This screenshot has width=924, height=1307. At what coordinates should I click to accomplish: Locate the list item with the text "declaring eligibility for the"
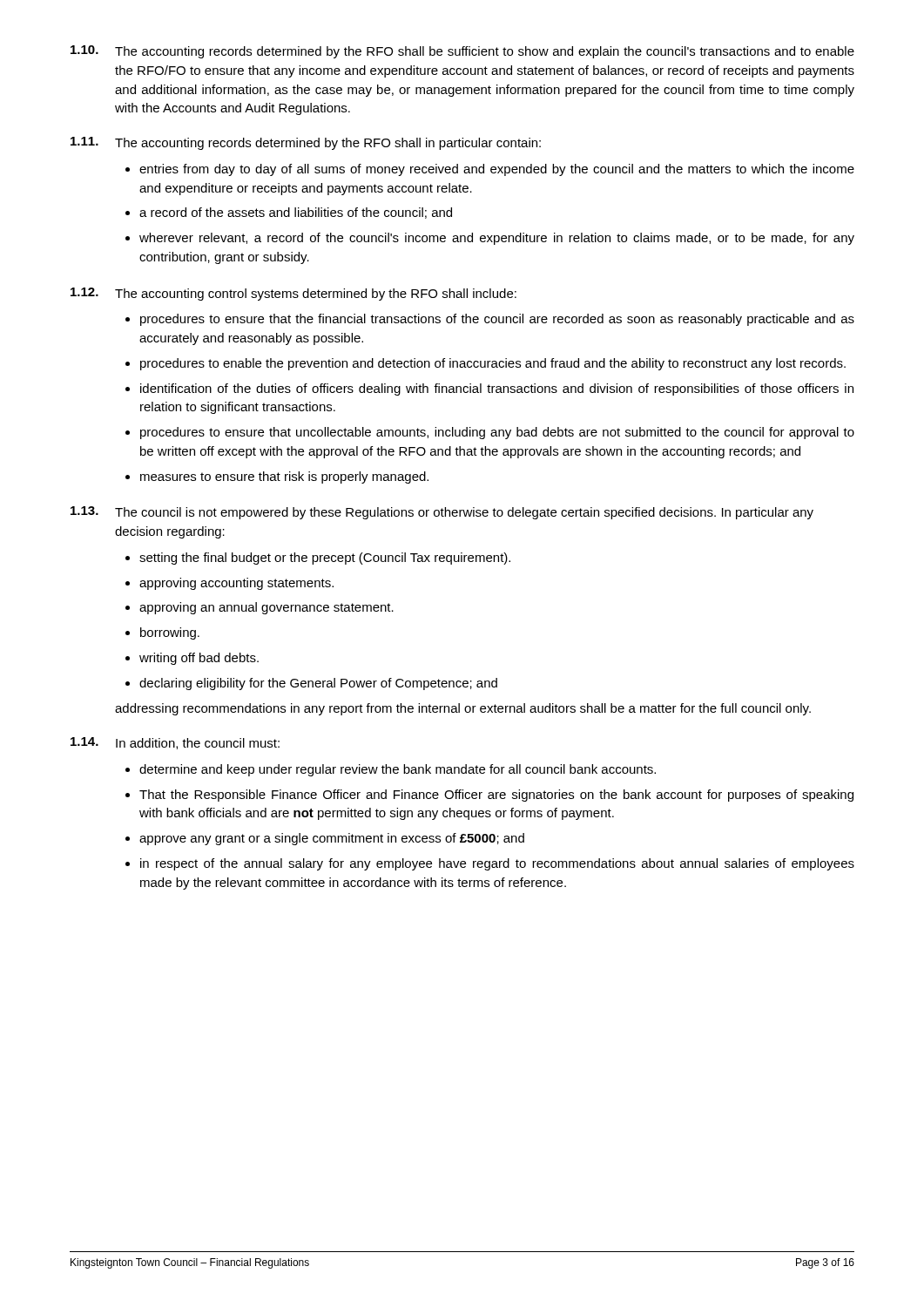tap(319, 682)
